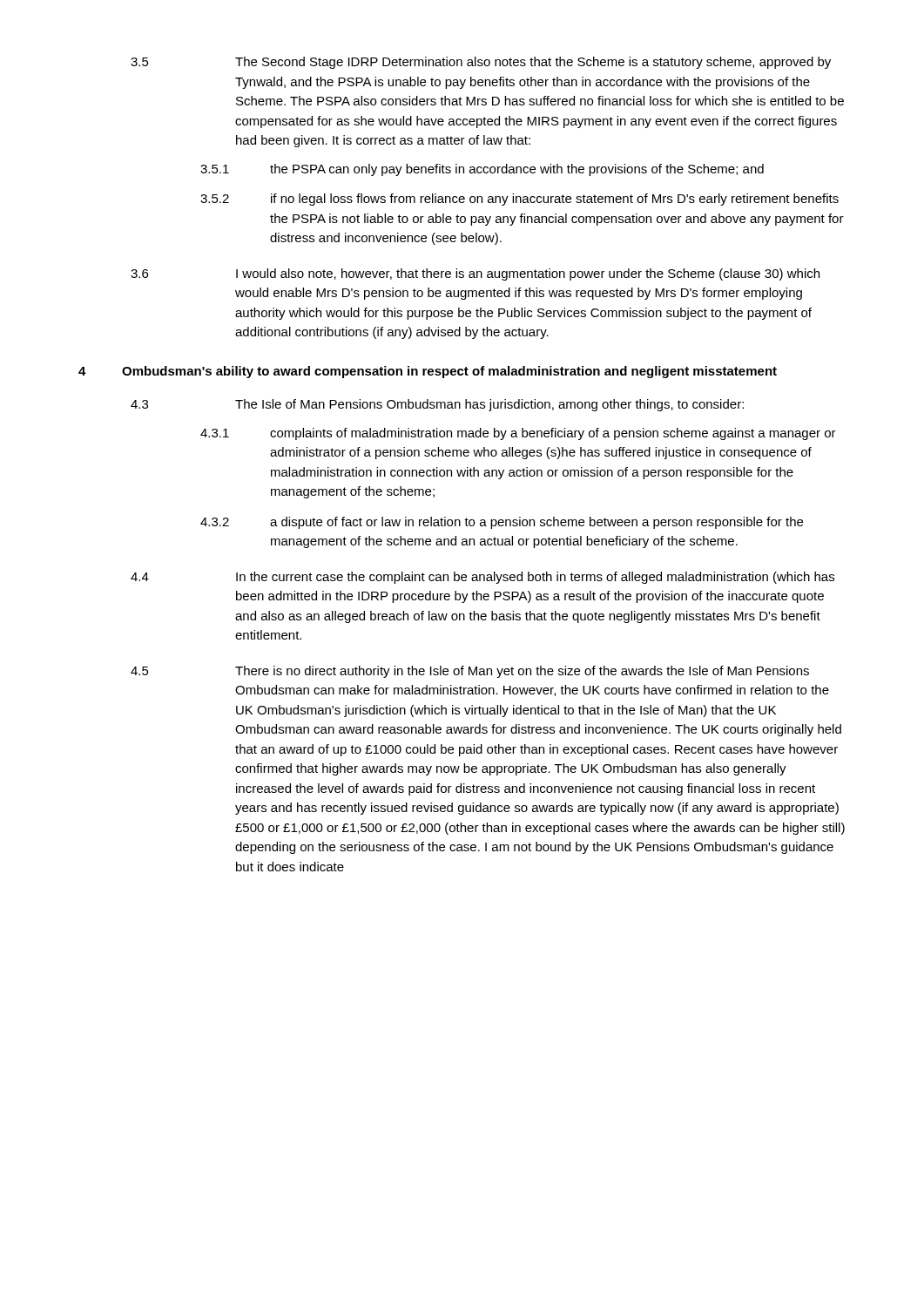
Task: Locate the list item with the text "3.5.2 if no legal loss"
Action: (x=523, y=219)
